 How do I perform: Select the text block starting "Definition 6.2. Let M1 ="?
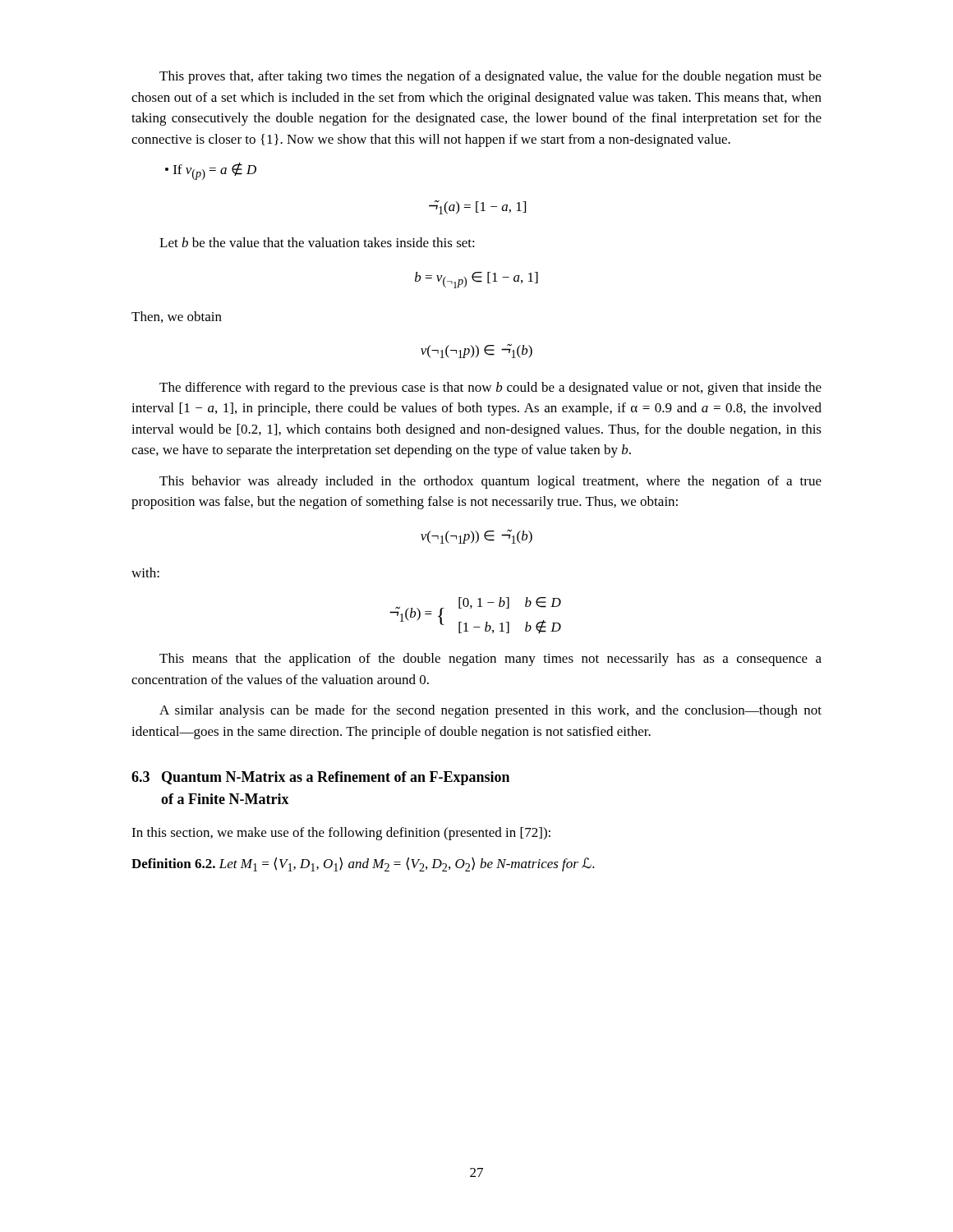point(476,865)
